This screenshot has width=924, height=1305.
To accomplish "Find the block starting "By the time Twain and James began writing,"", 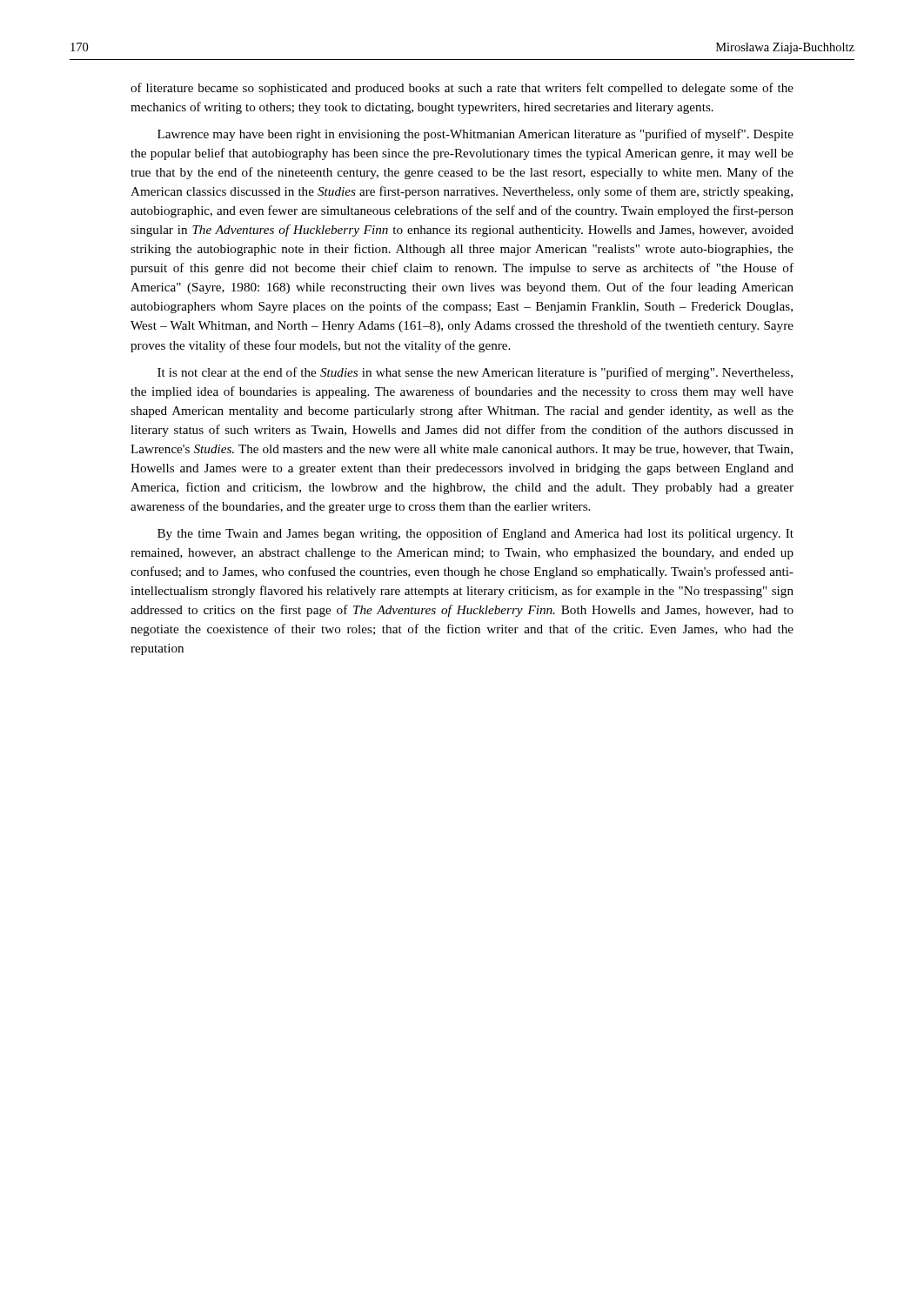I will pos(462,591).
